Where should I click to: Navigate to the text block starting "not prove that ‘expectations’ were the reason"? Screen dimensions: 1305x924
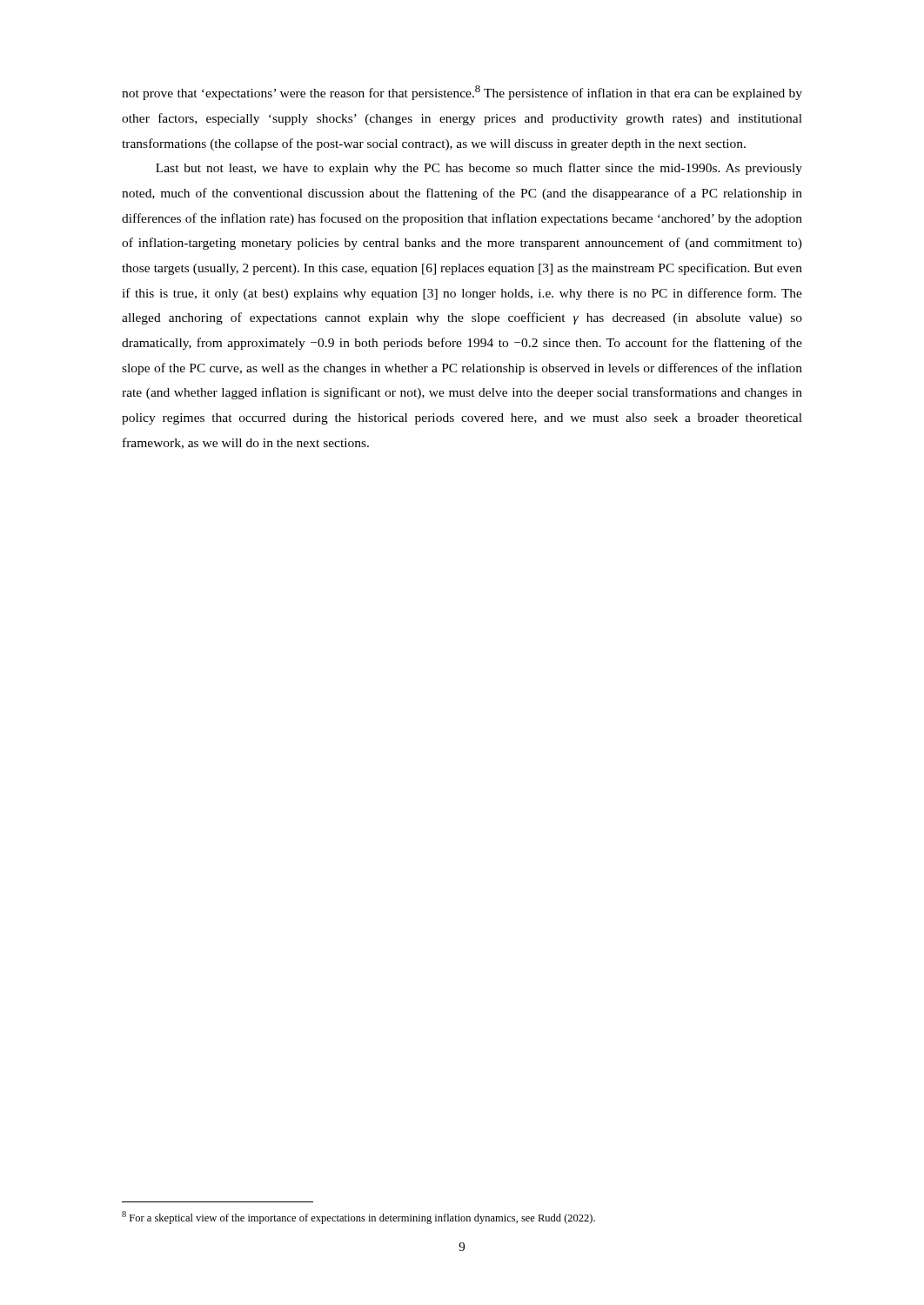pos(462,117)
